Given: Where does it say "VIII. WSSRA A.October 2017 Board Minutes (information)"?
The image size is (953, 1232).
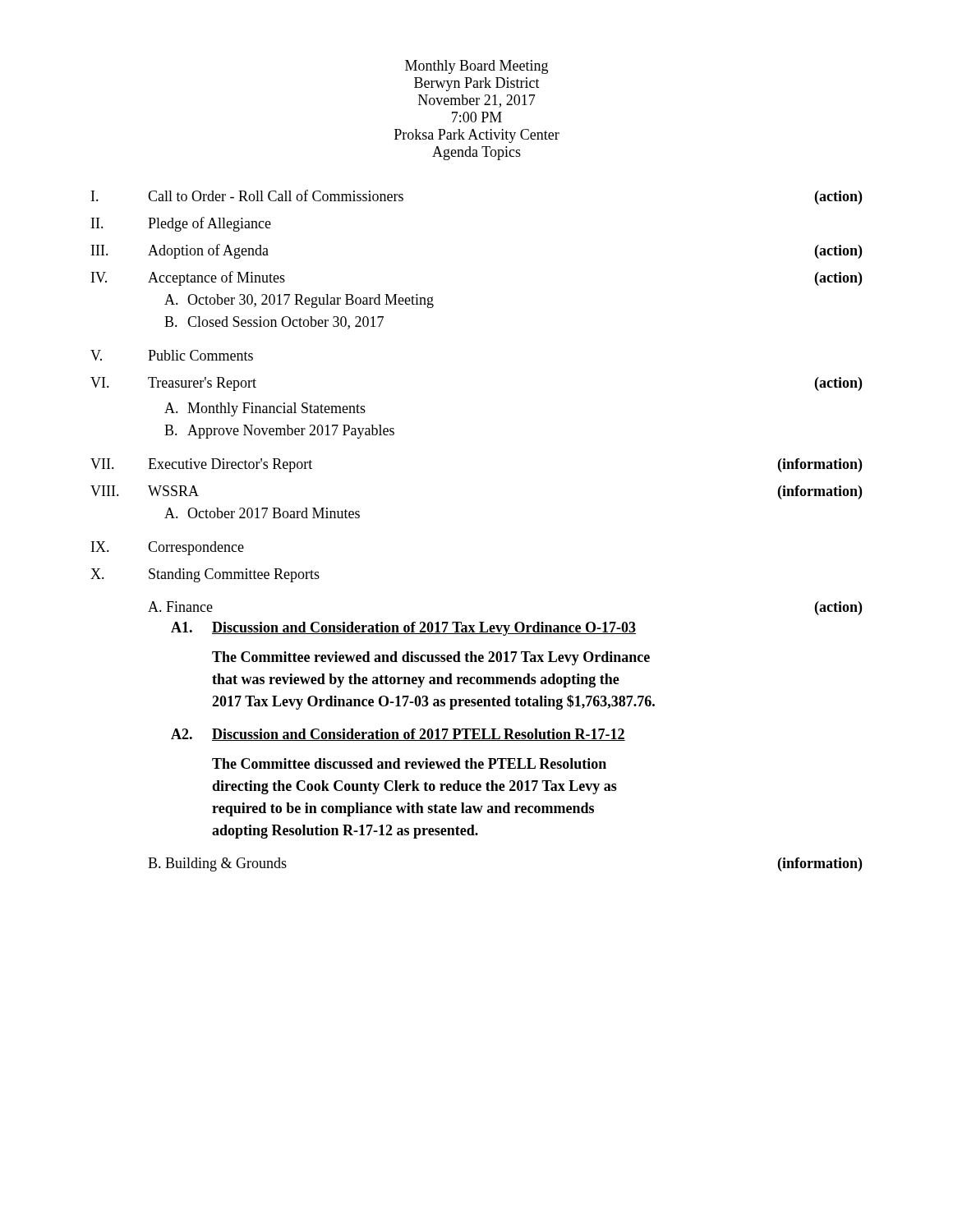Looking at the screenshot, I should click(103, 492).
